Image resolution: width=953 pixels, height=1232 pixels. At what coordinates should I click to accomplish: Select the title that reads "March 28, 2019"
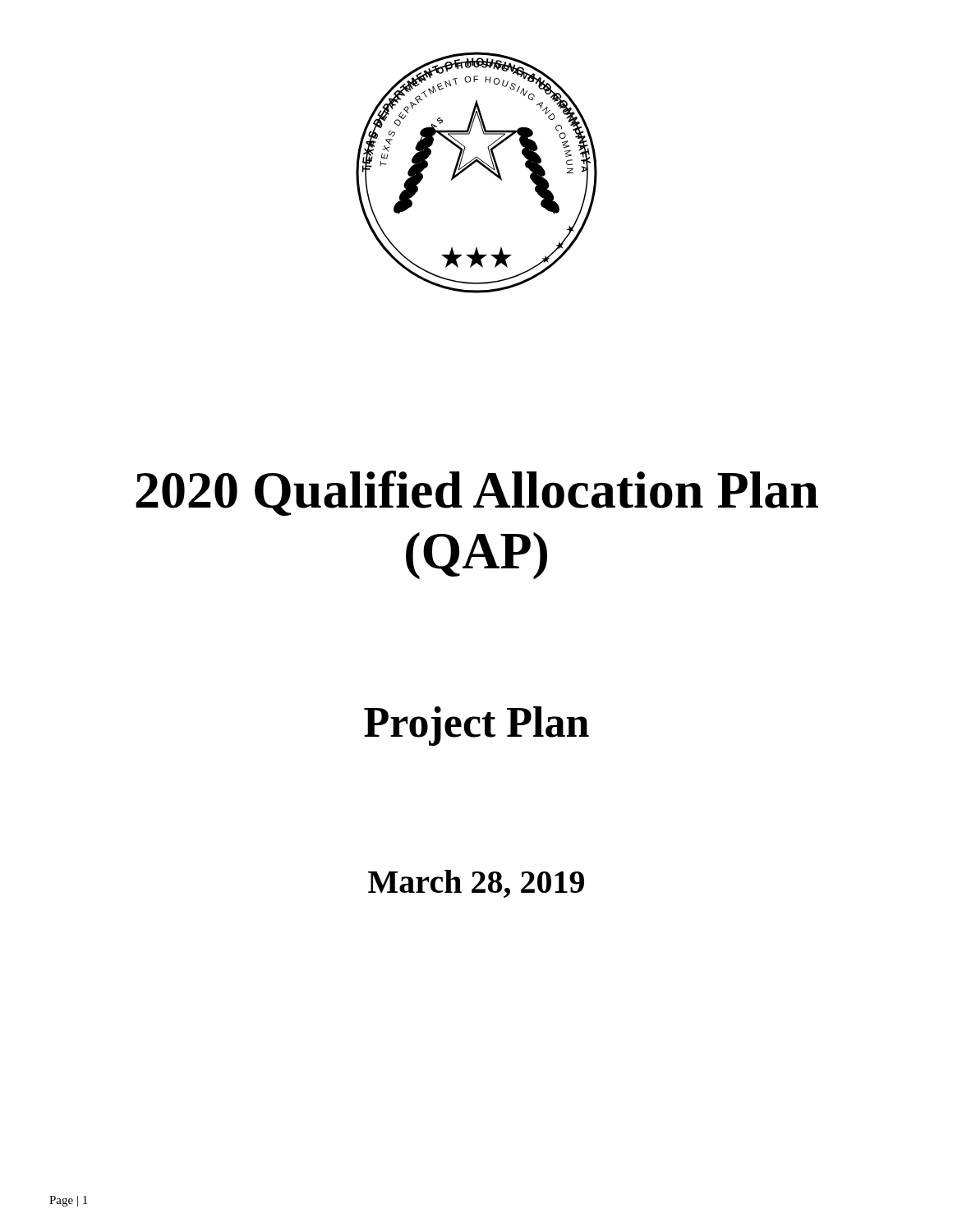coord(476,882)
